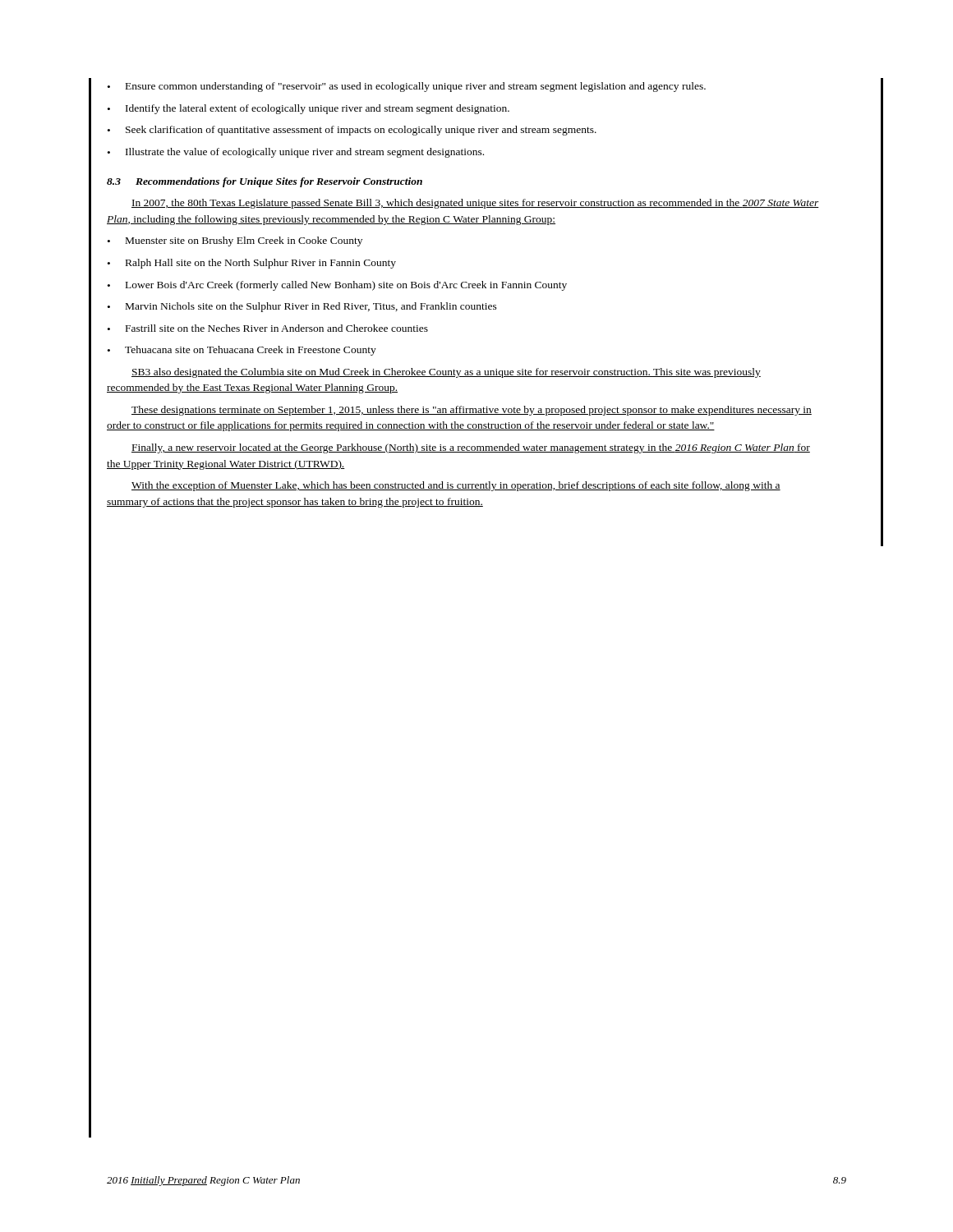Point to the block beginning "• Seek clarification of quantitative assessment of impacts"
The image size is (953, 1232).
[x=464, y=130]
